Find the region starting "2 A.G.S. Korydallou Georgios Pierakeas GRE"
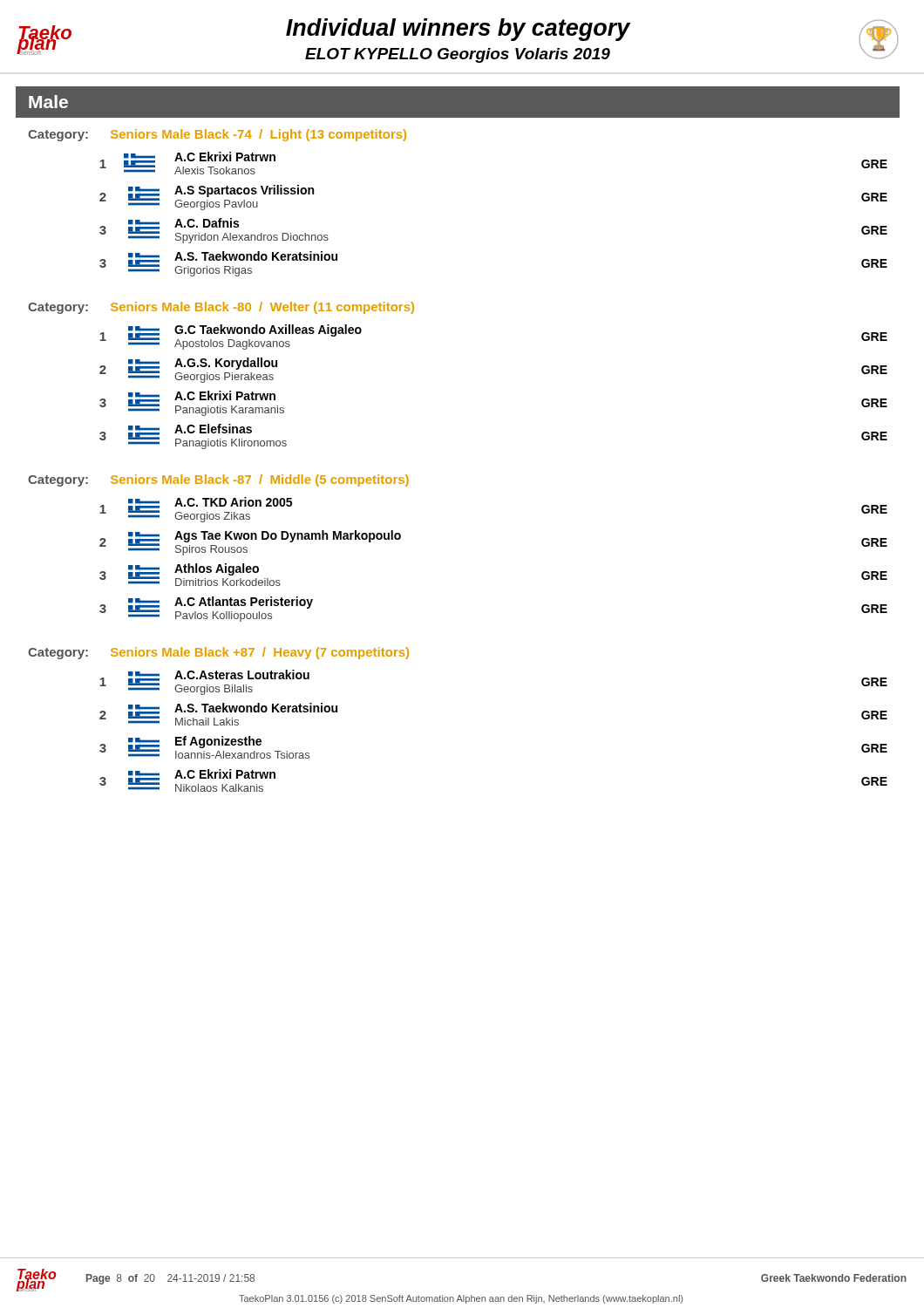This screenshot has height=1308, width=924. [184, 367]
